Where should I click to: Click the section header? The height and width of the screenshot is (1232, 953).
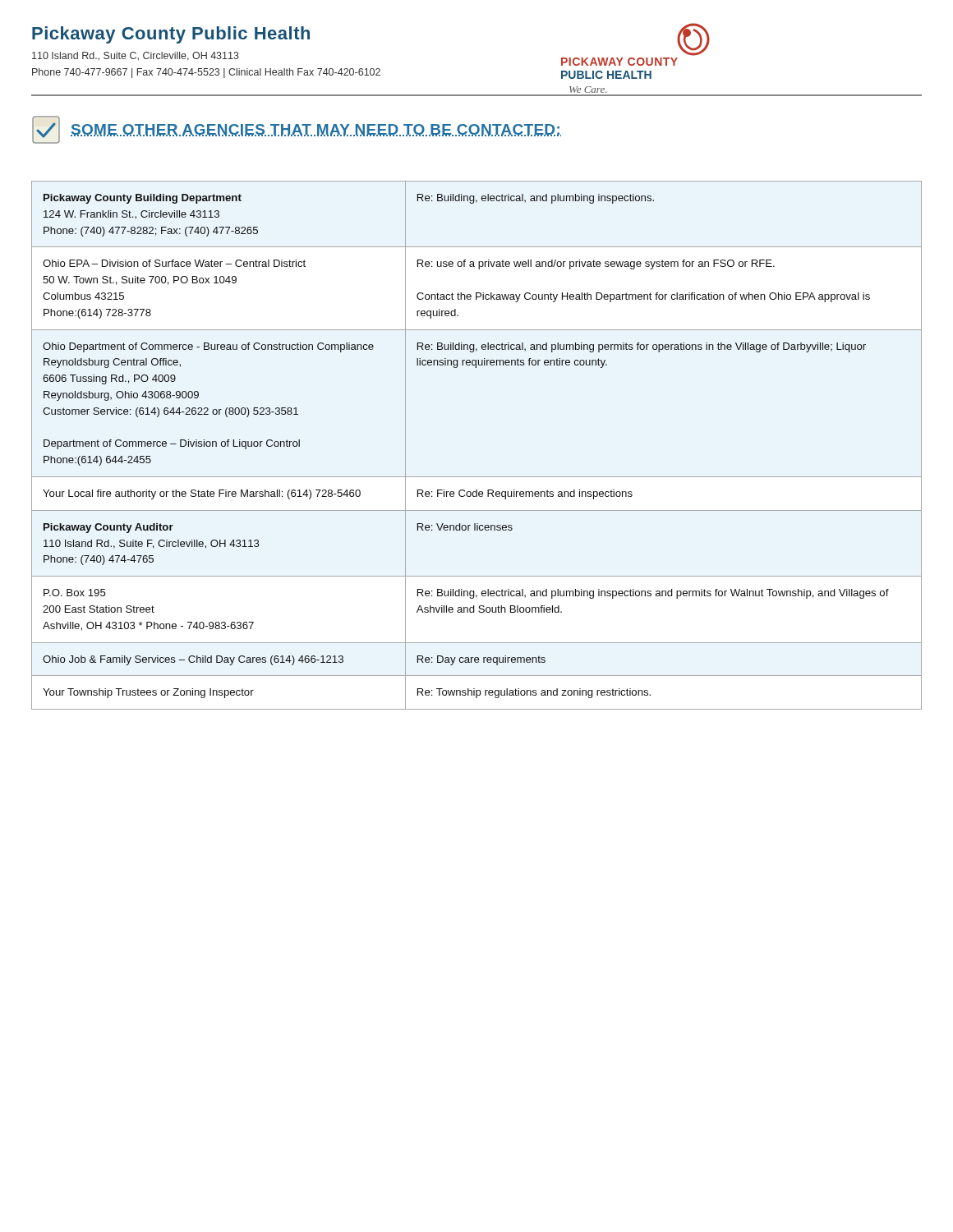296,130
